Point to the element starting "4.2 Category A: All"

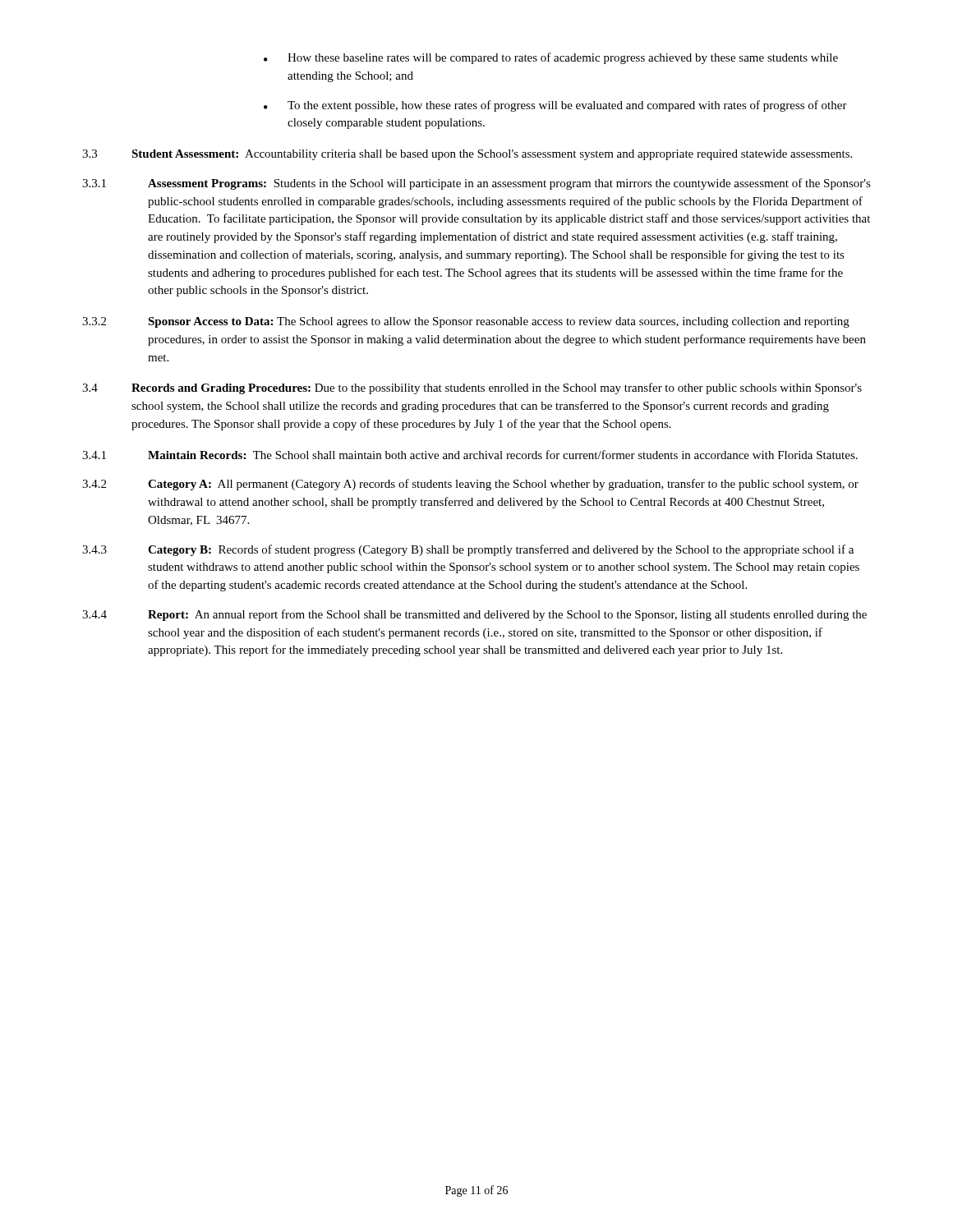pos(476,503)
